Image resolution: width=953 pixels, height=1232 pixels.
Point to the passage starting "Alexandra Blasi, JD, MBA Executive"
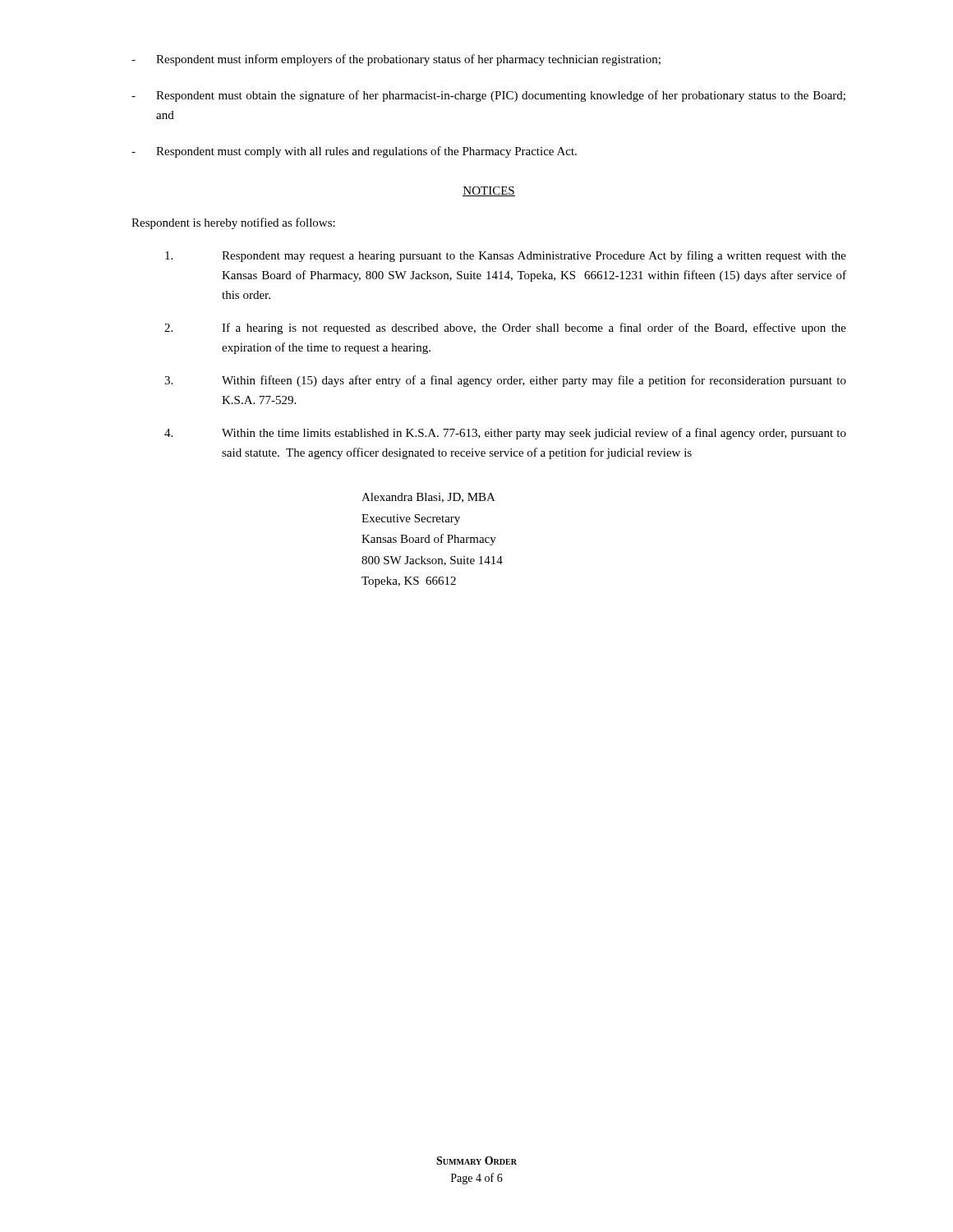[x=432, y=539]
